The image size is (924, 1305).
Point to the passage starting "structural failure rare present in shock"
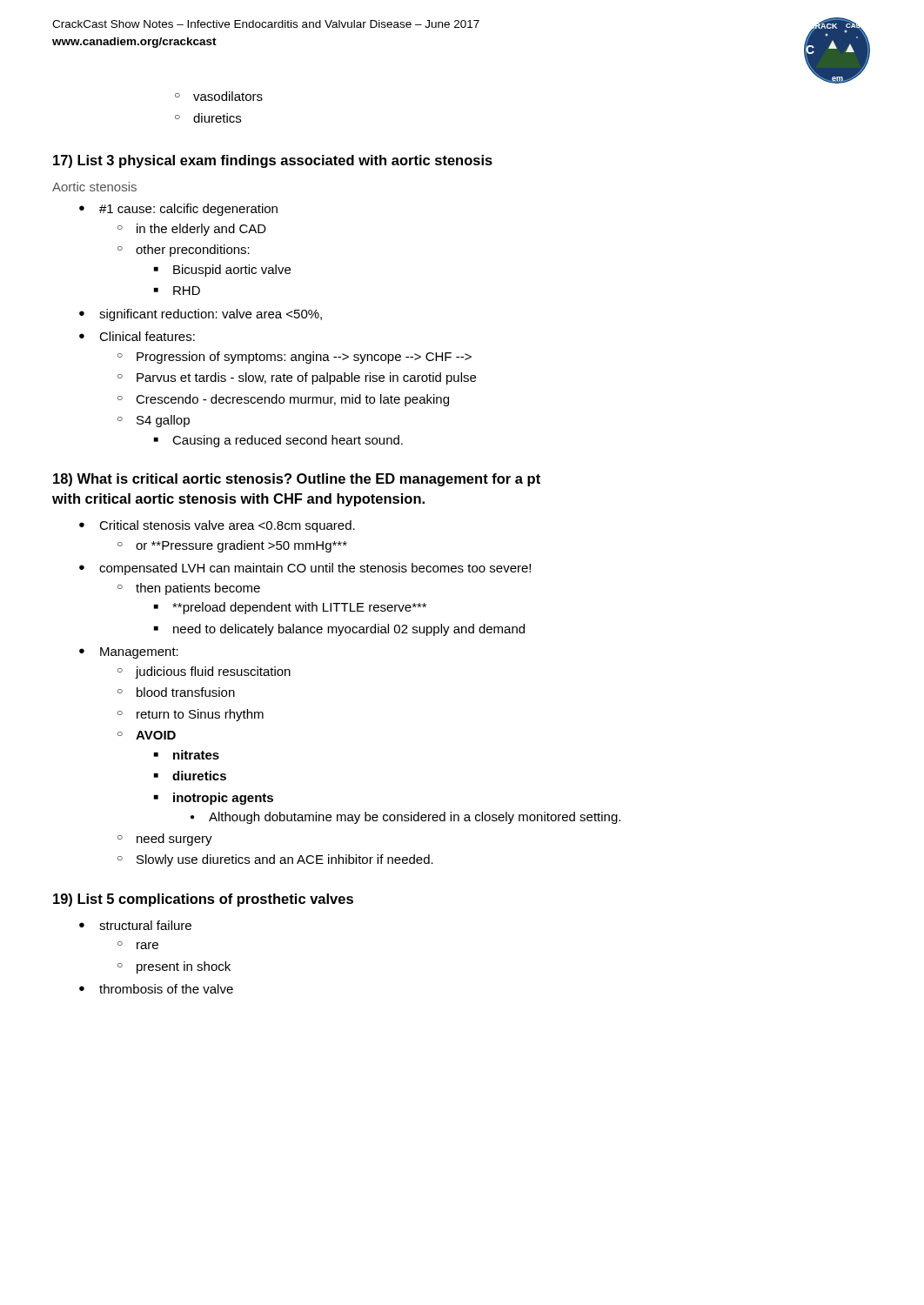(x=145, y=925)
